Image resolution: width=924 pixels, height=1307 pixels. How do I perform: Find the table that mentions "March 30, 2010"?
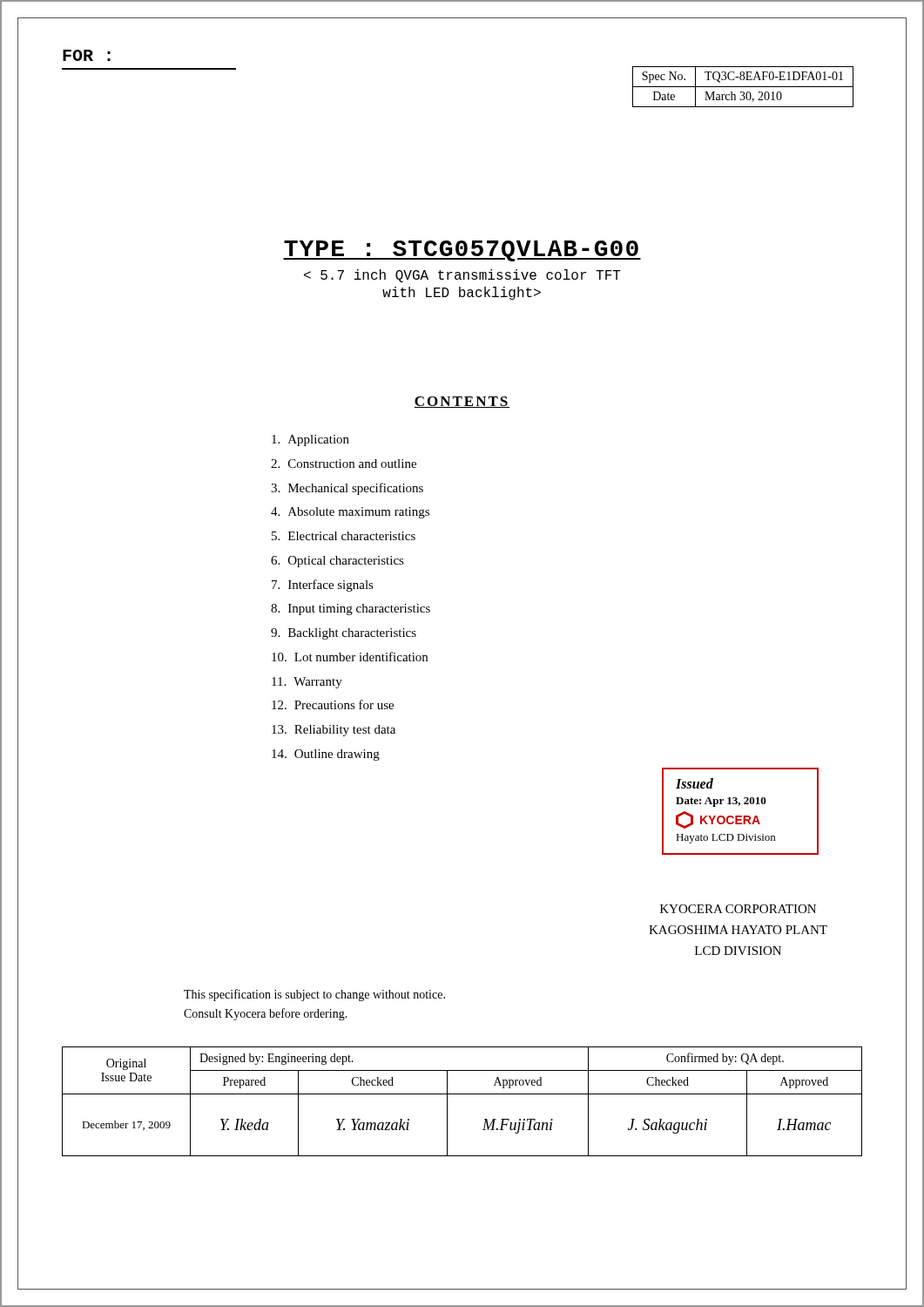pos(743,87)
